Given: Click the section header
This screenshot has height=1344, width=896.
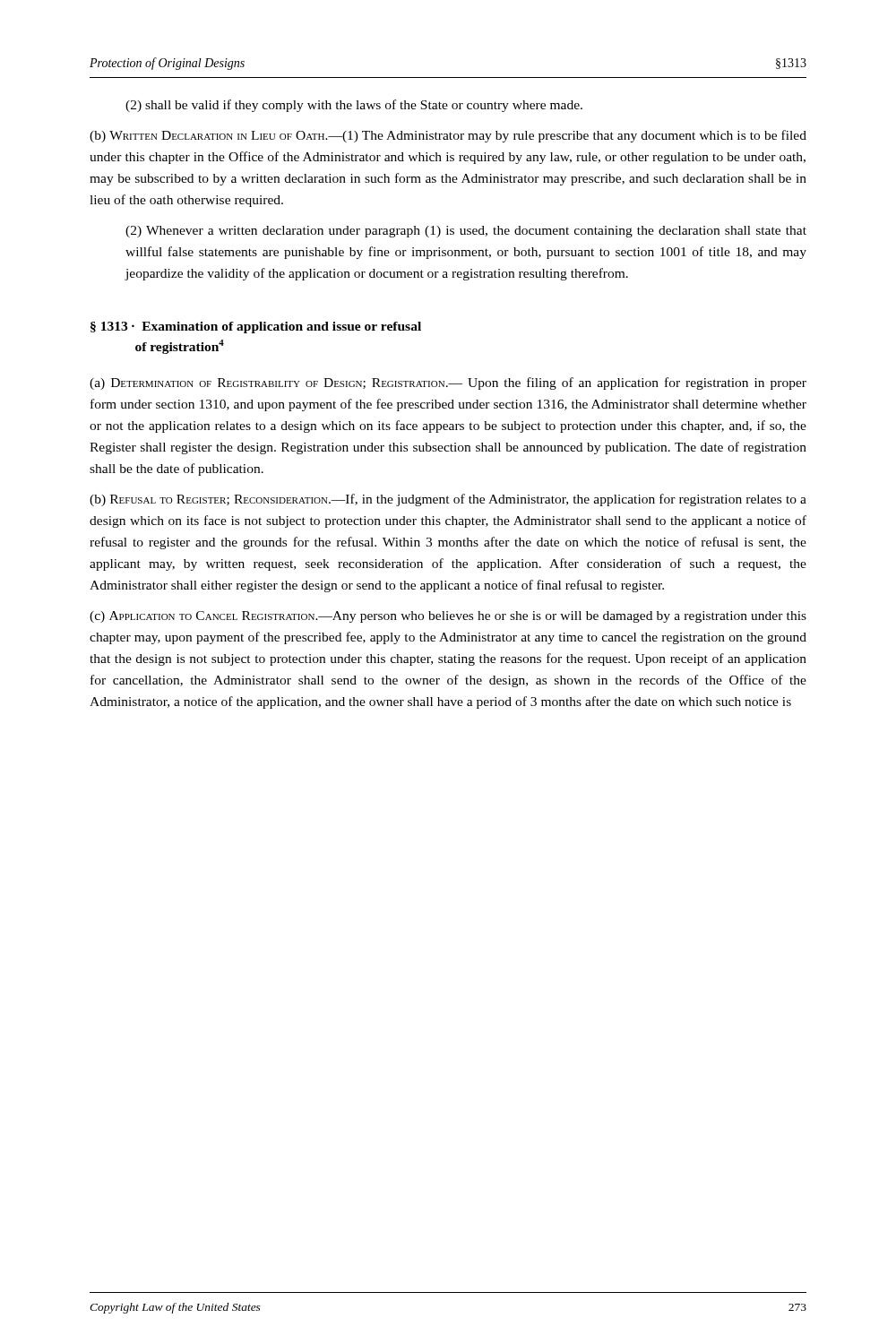Looking at the screenshot, I should 448,337.
